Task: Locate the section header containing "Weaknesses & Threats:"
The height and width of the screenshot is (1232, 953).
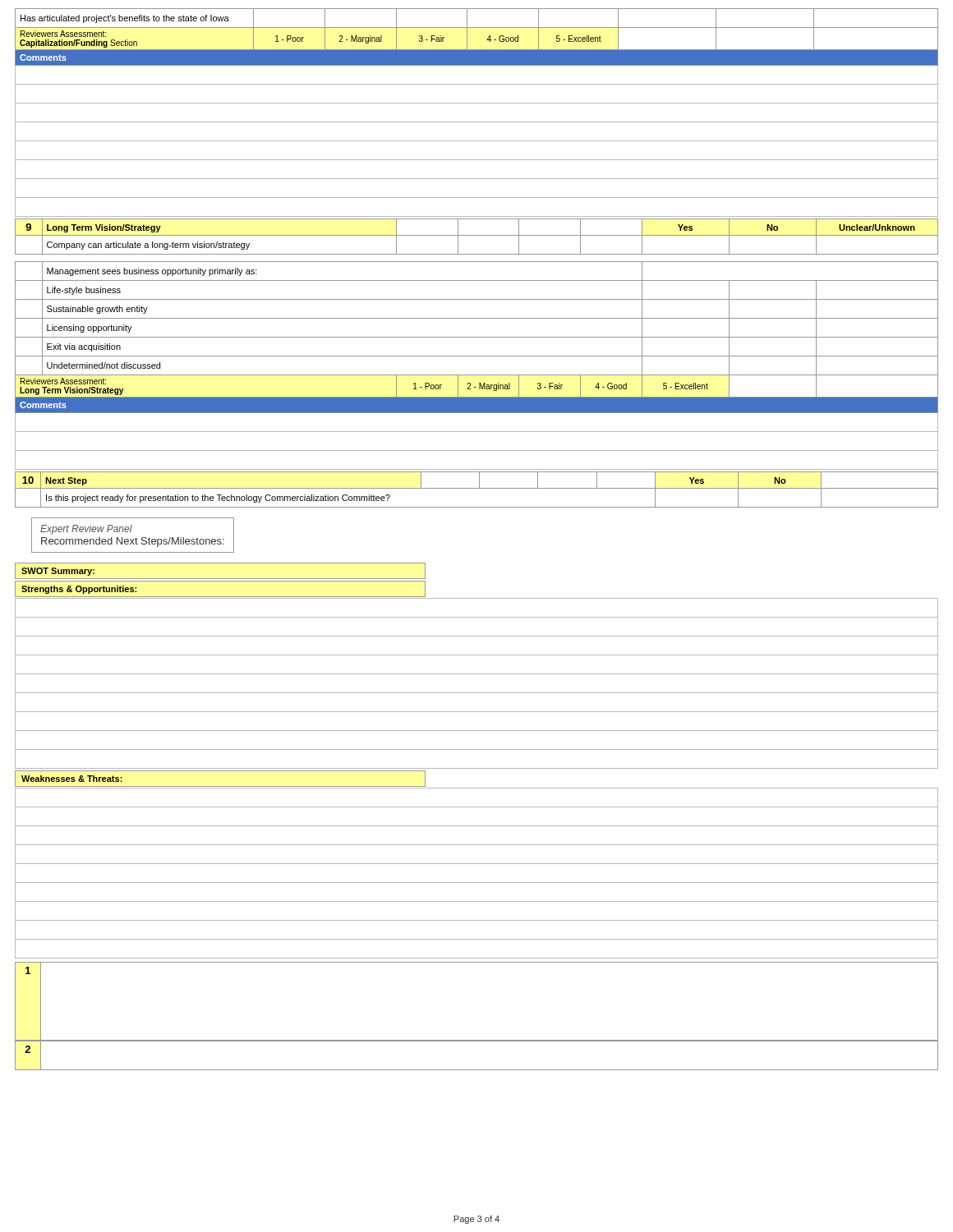Action: pyautogui.click(x=220, y=779)
